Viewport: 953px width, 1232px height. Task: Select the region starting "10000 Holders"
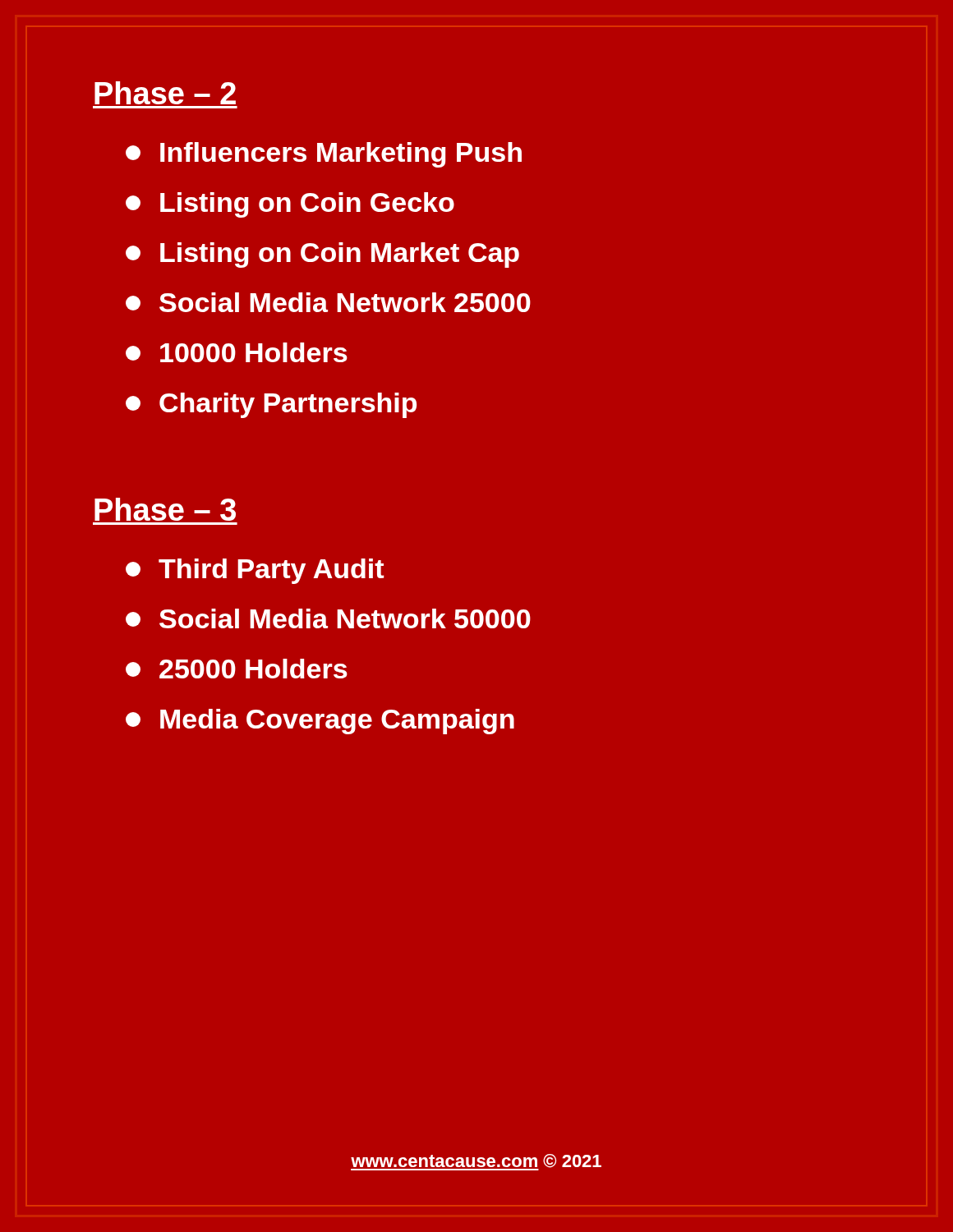point(237,353)
